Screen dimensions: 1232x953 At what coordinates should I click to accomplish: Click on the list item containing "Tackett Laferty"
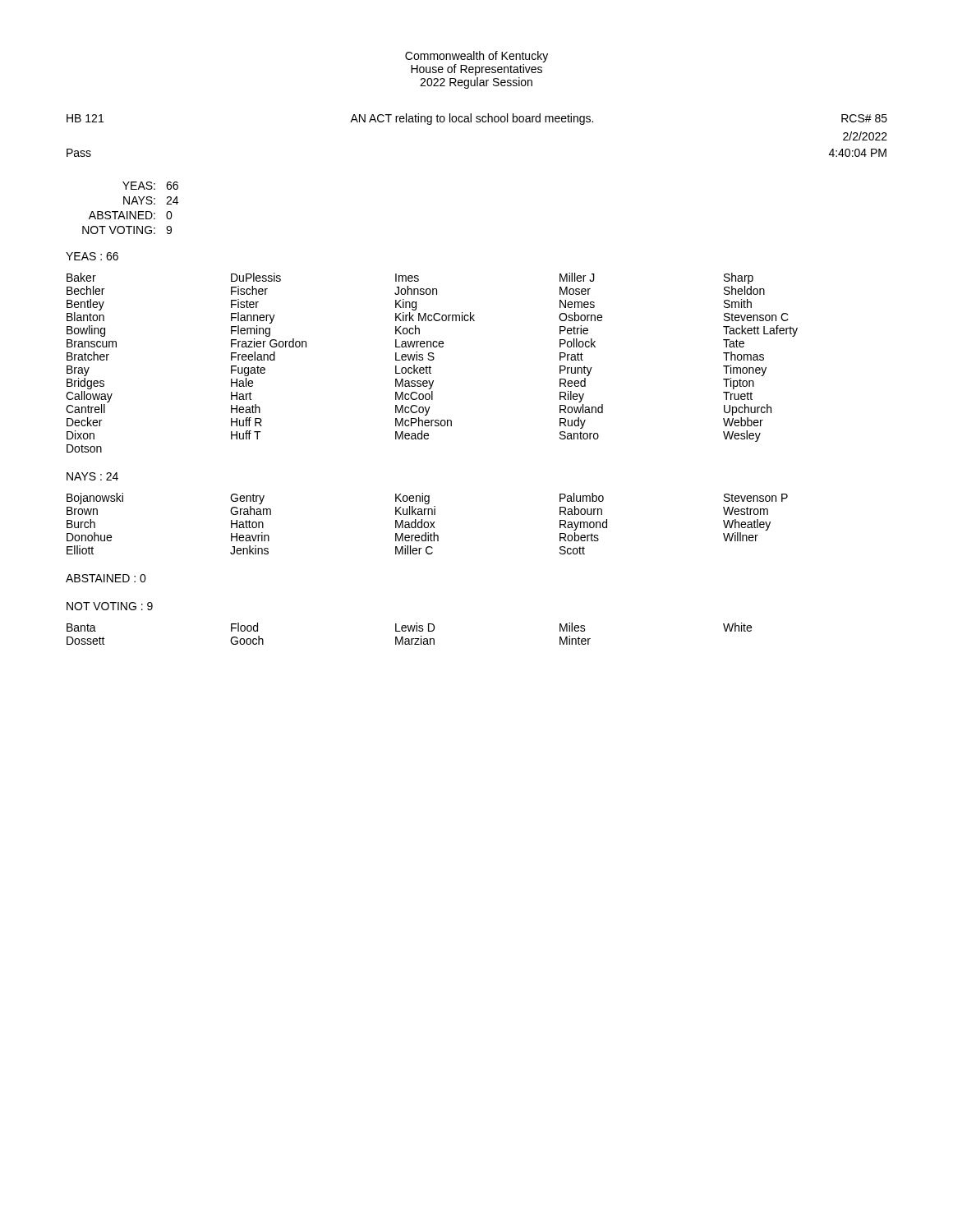pyautogui.click(x=760, y=330)
